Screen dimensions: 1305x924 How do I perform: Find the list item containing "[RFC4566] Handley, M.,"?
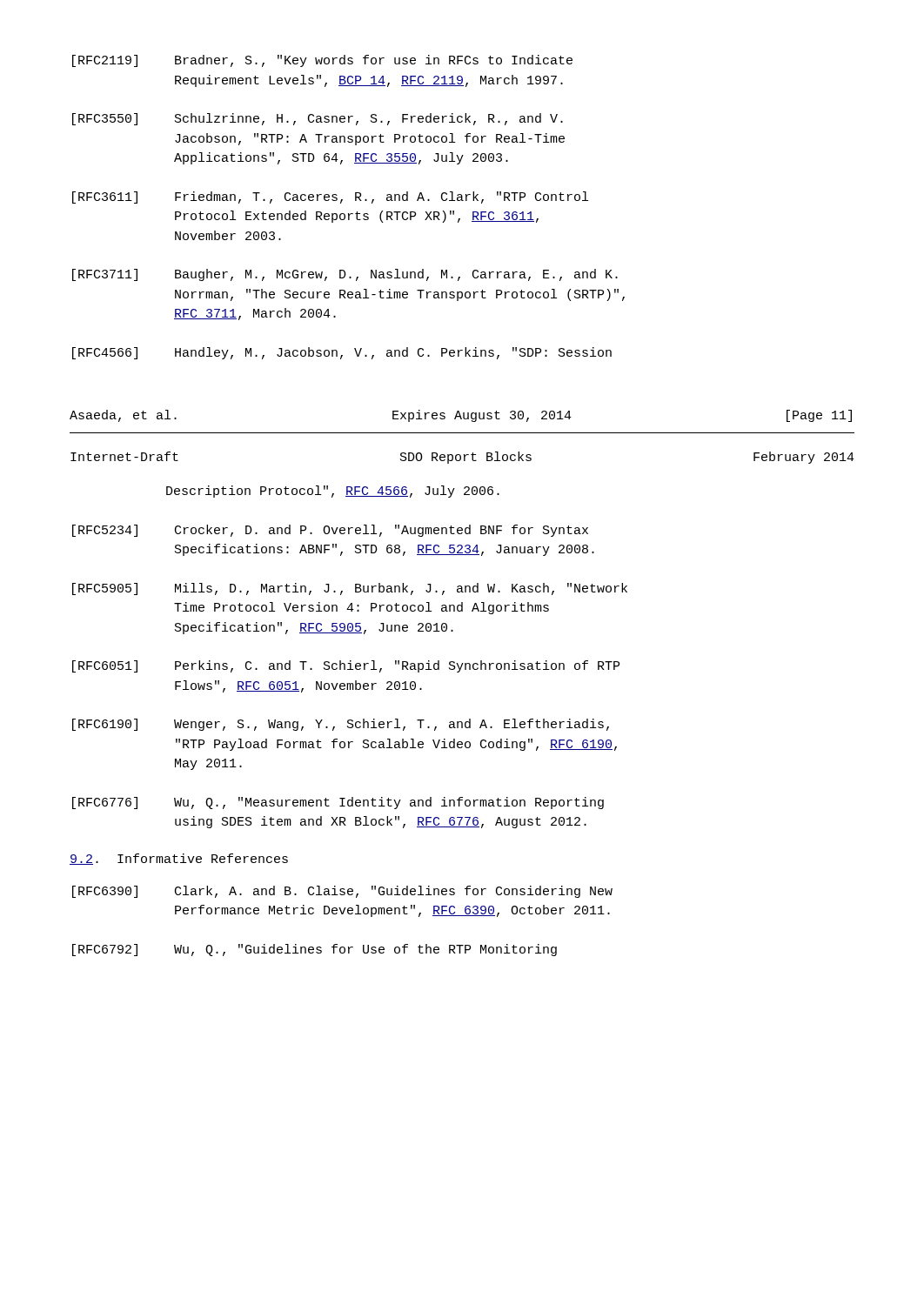(462, 354)
